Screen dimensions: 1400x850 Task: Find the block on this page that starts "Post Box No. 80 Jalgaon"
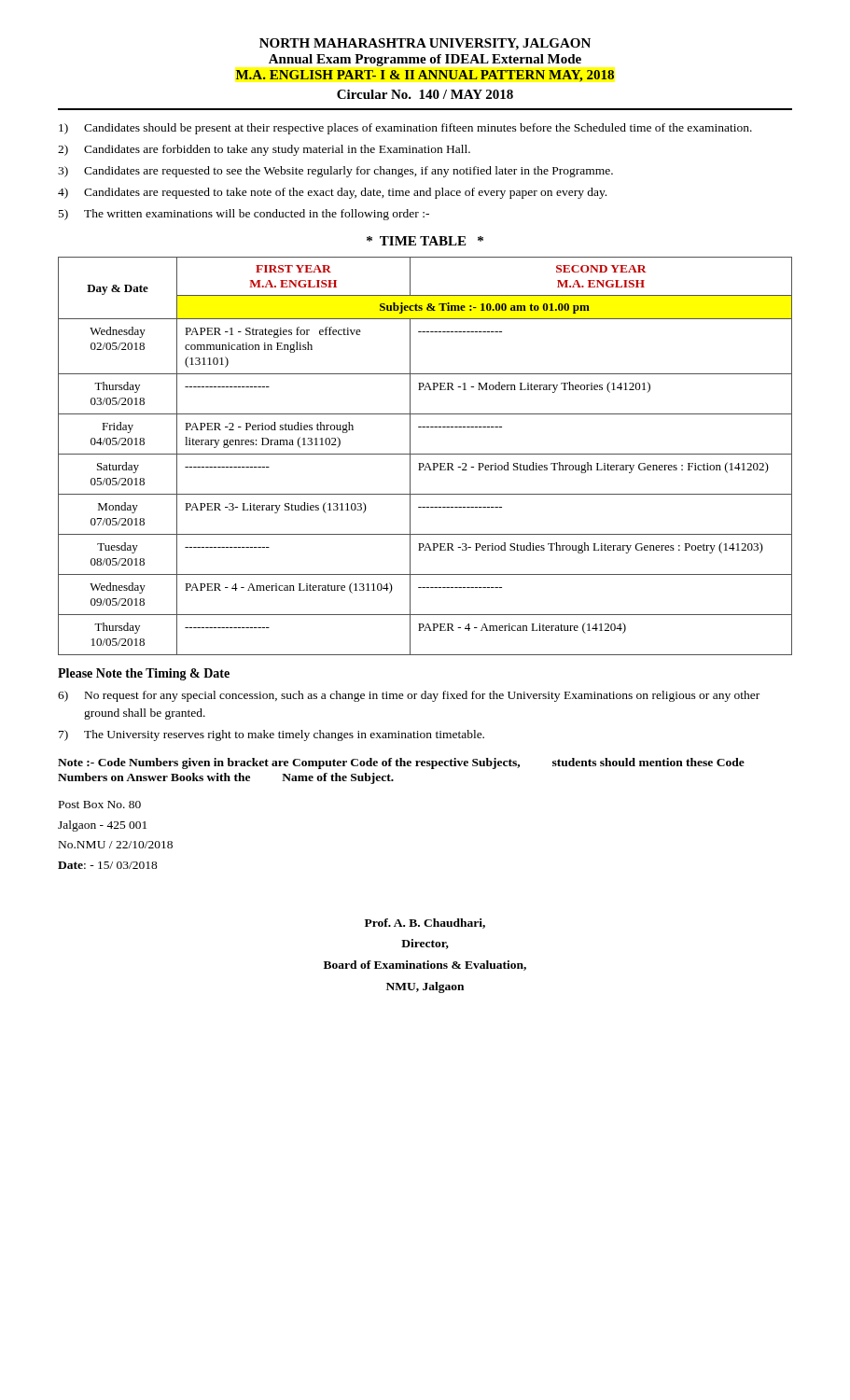115,834
